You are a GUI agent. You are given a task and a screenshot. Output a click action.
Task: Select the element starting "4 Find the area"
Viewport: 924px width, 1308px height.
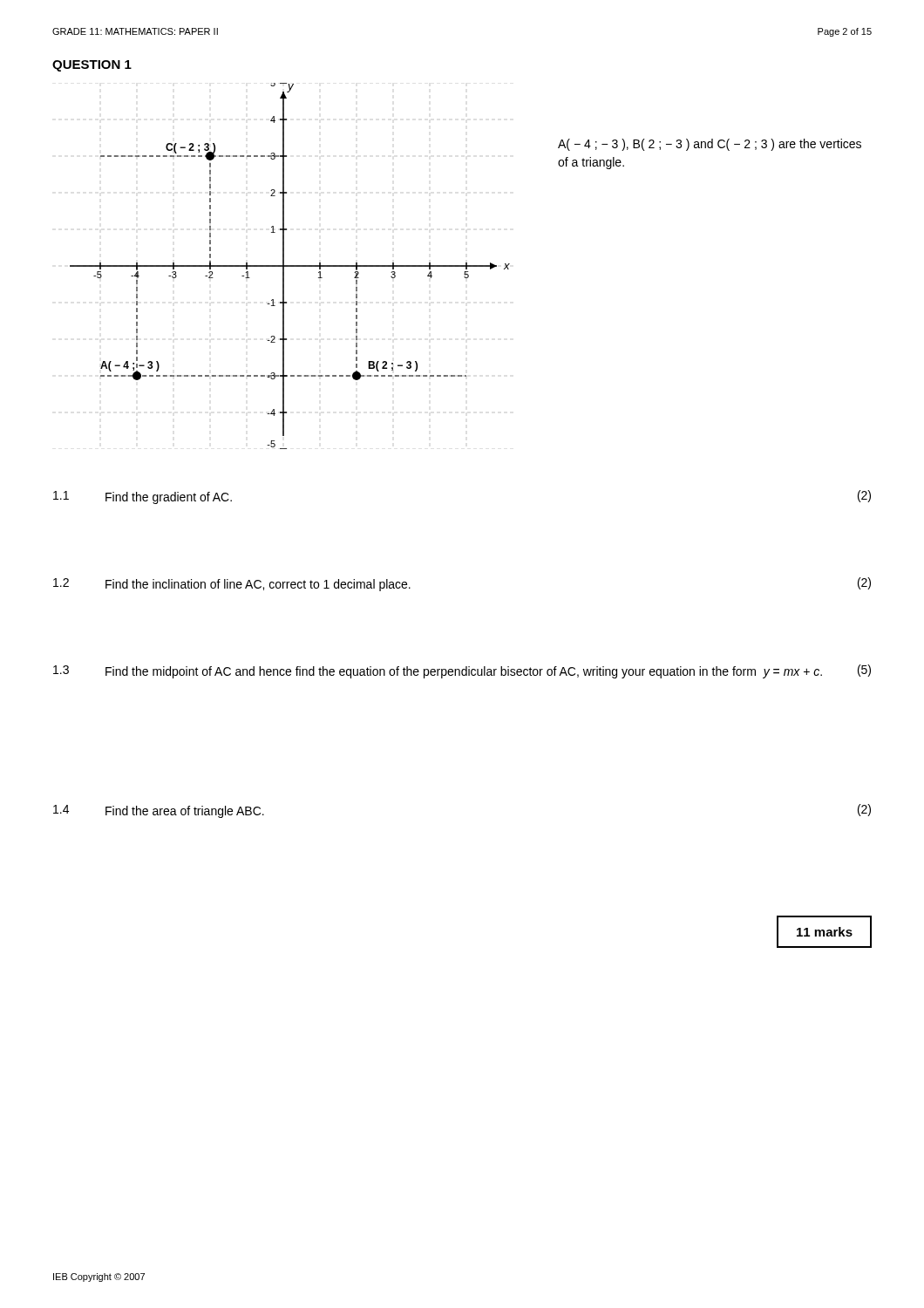point(185,811)
